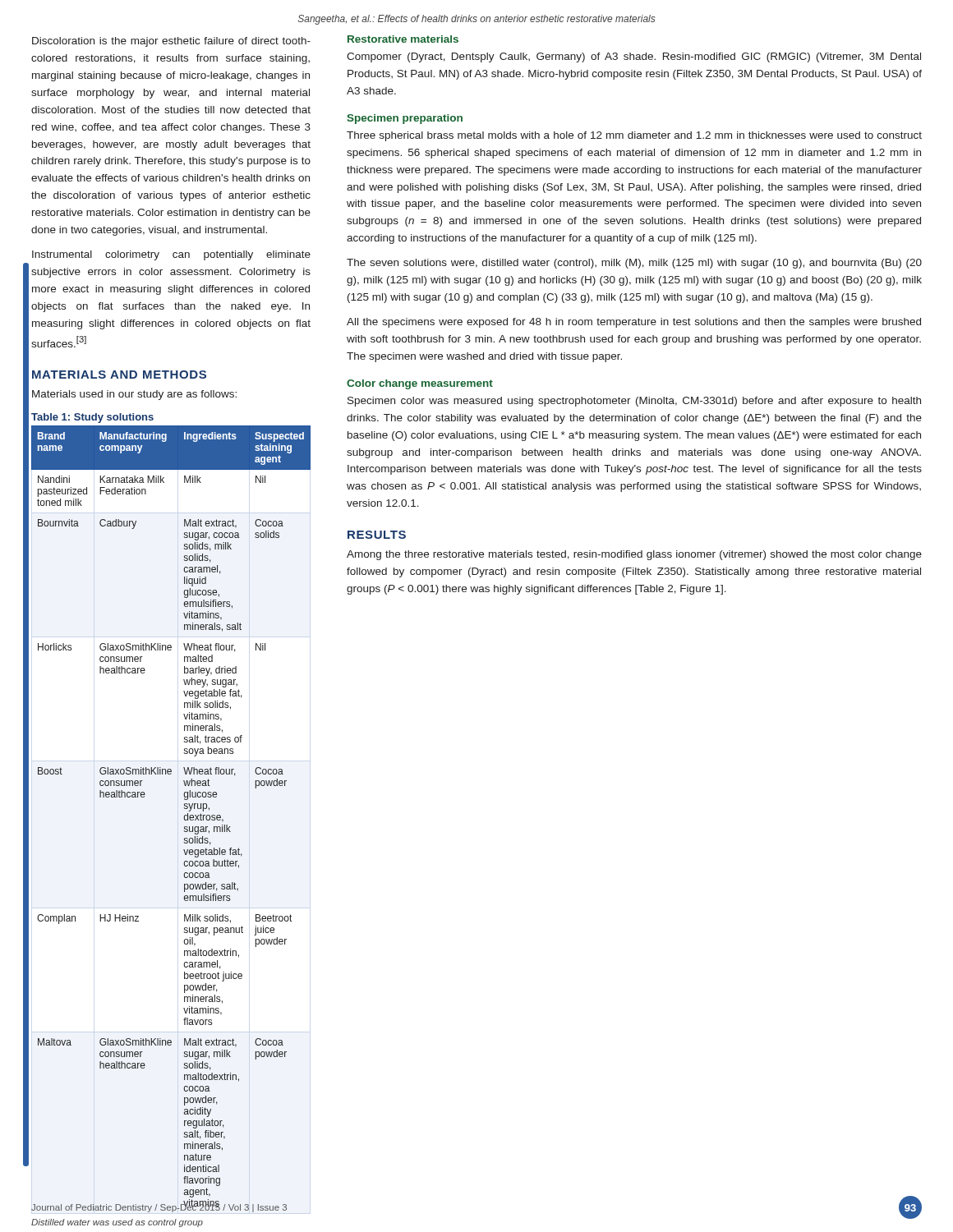
Task: Find the block on this page that starts "Specimen color was measured using spectrophotometer (Minolta,"
Action: [634, 453]
